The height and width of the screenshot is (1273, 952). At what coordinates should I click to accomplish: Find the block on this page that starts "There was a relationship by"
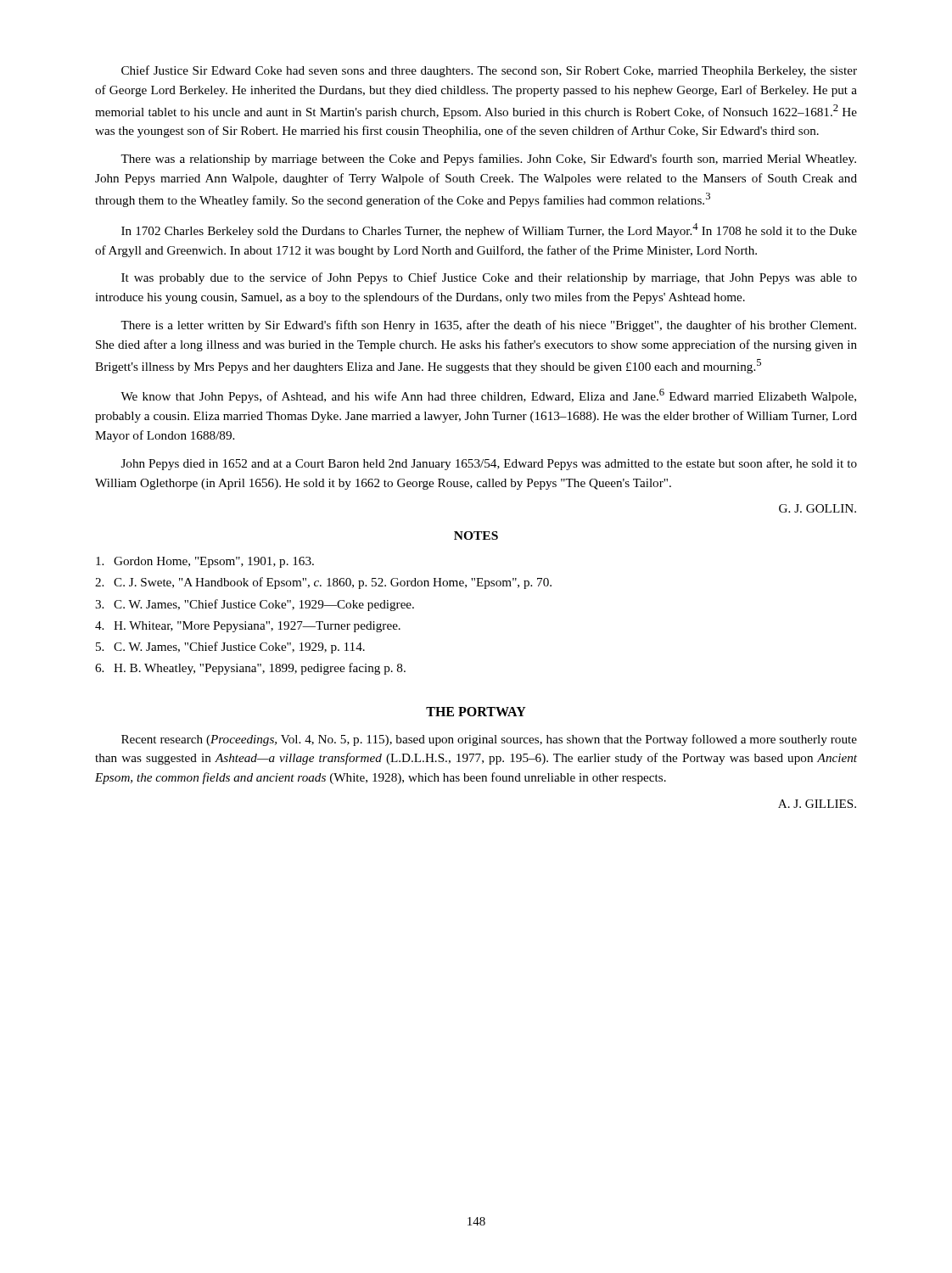point(476,180)
